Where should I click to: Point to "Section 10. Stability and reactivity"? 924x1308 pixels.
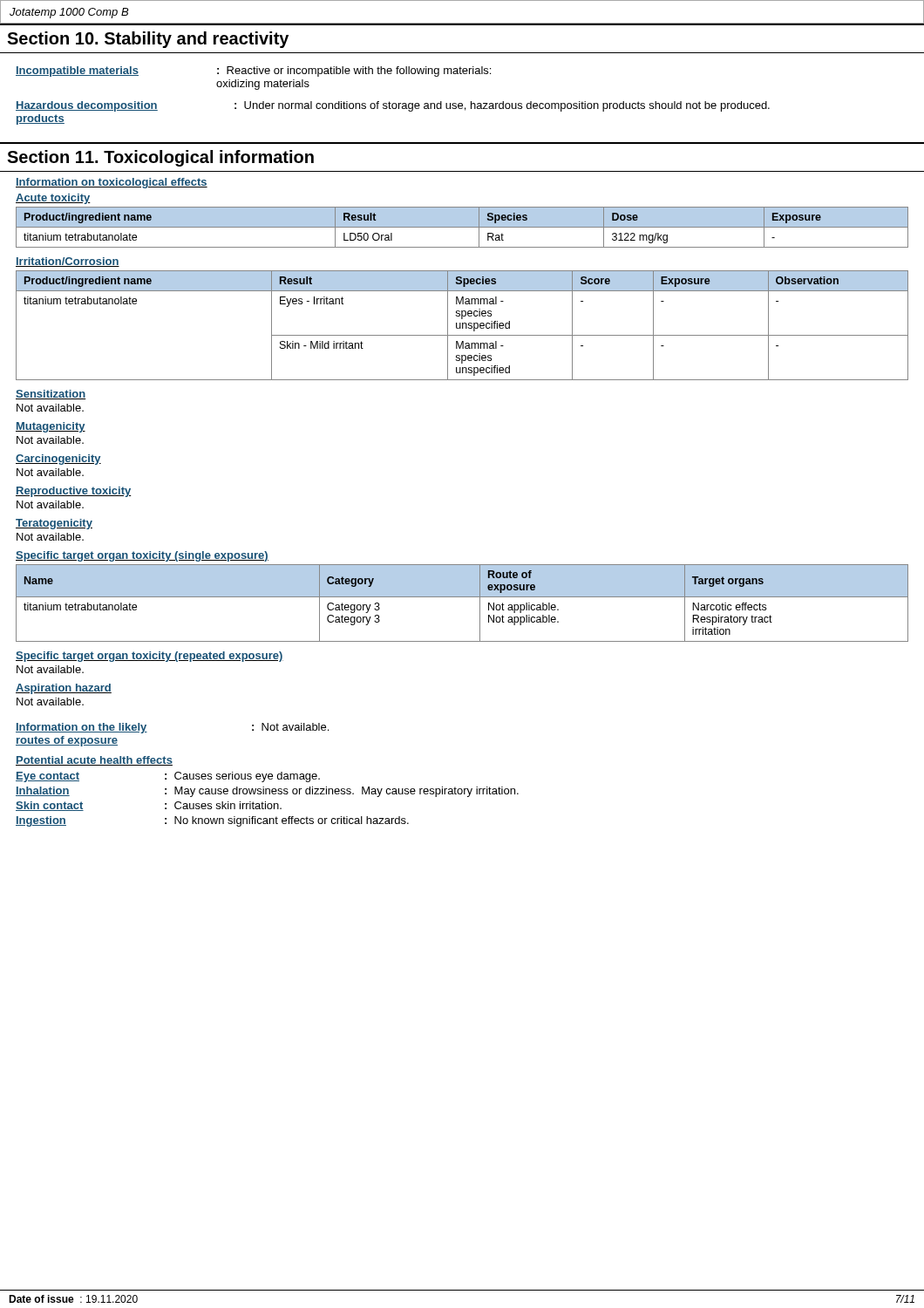[148, 38]
